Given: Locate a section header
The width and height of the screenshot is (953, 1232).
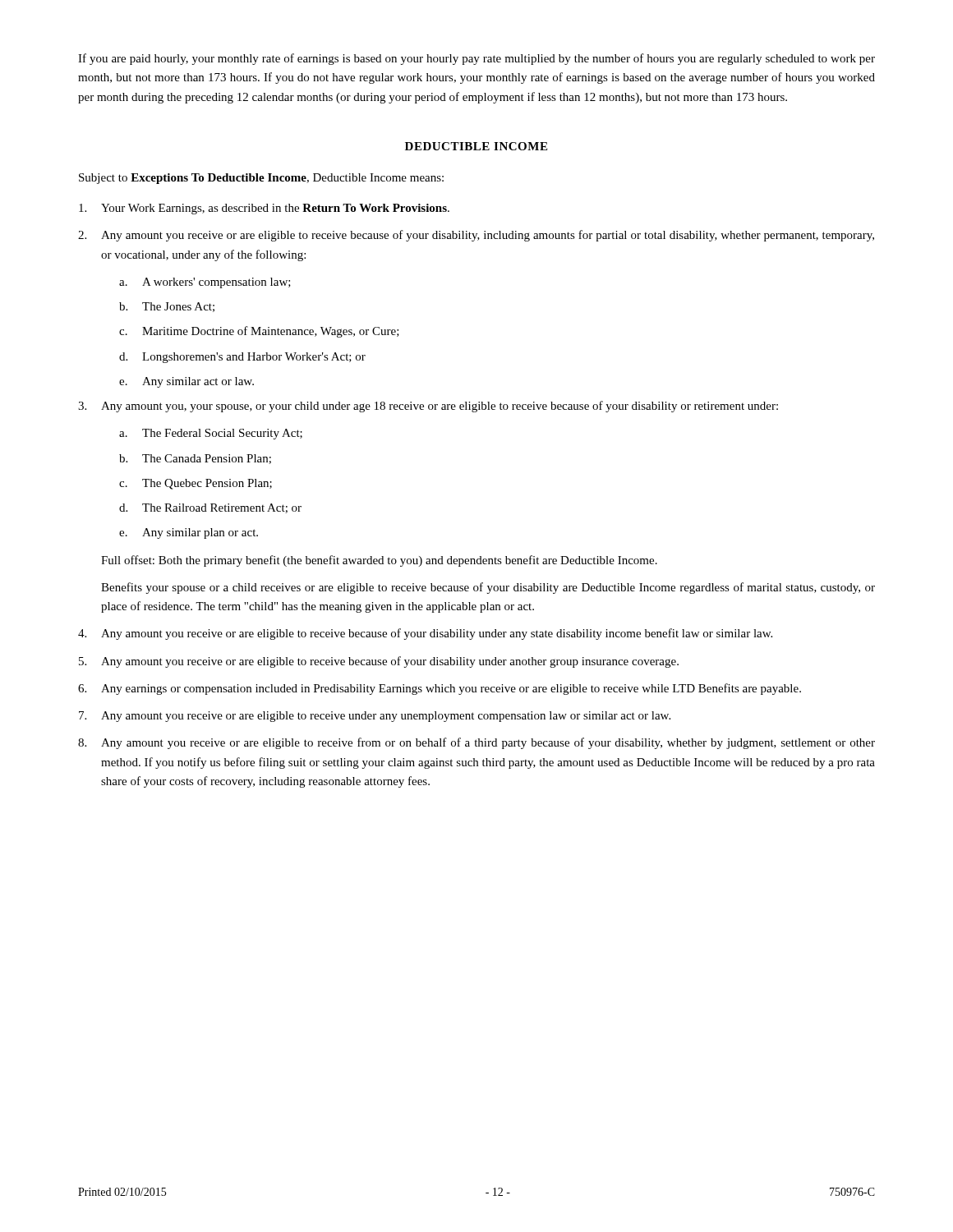Looking at the screenshot, I should [x=476, y=146].
